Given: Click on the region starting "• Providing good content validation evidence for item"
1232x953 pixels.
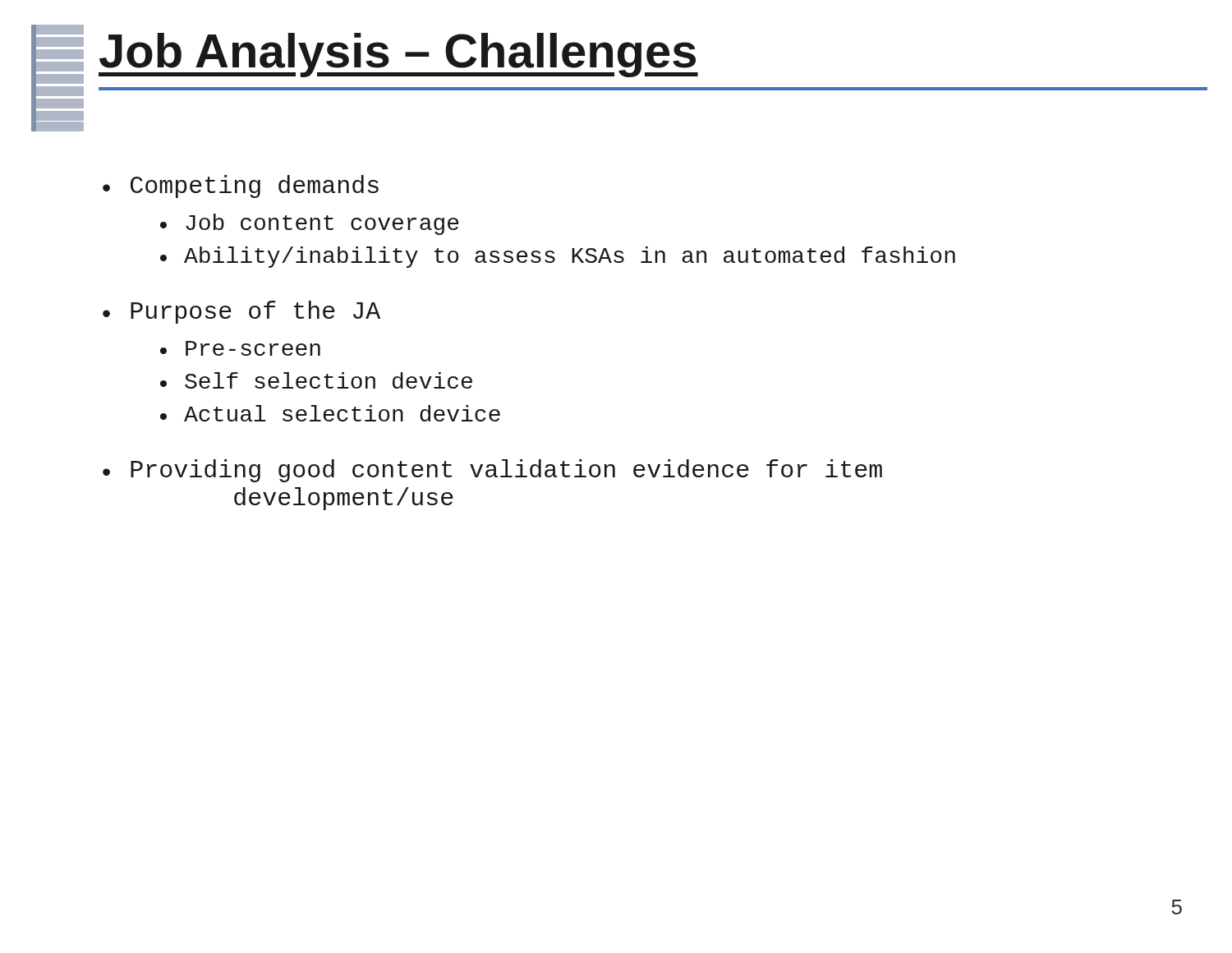Looking at the screenshot, I should coord(491,485).
